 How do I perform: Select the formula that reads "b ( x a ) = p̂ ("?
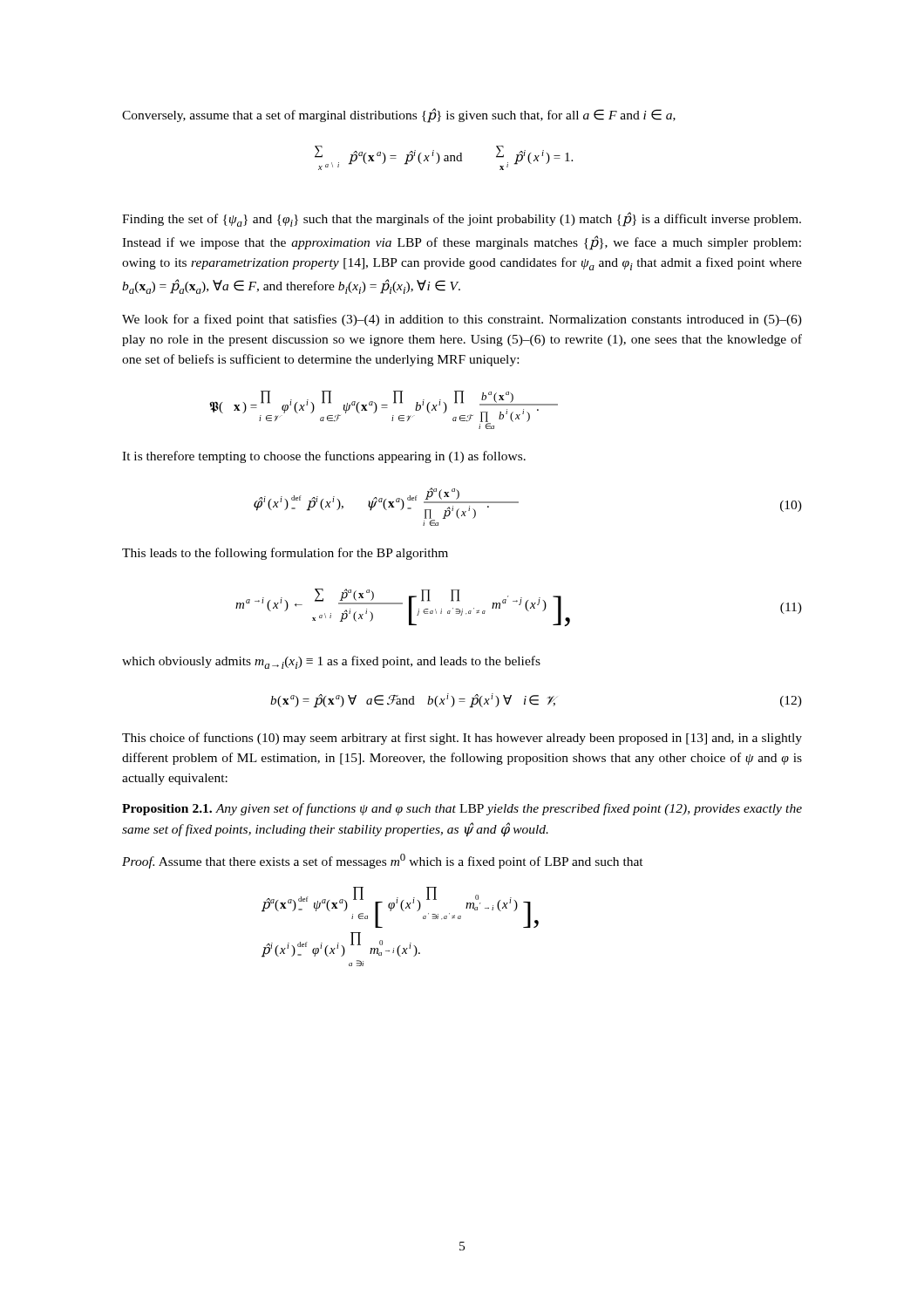(462, 700)
